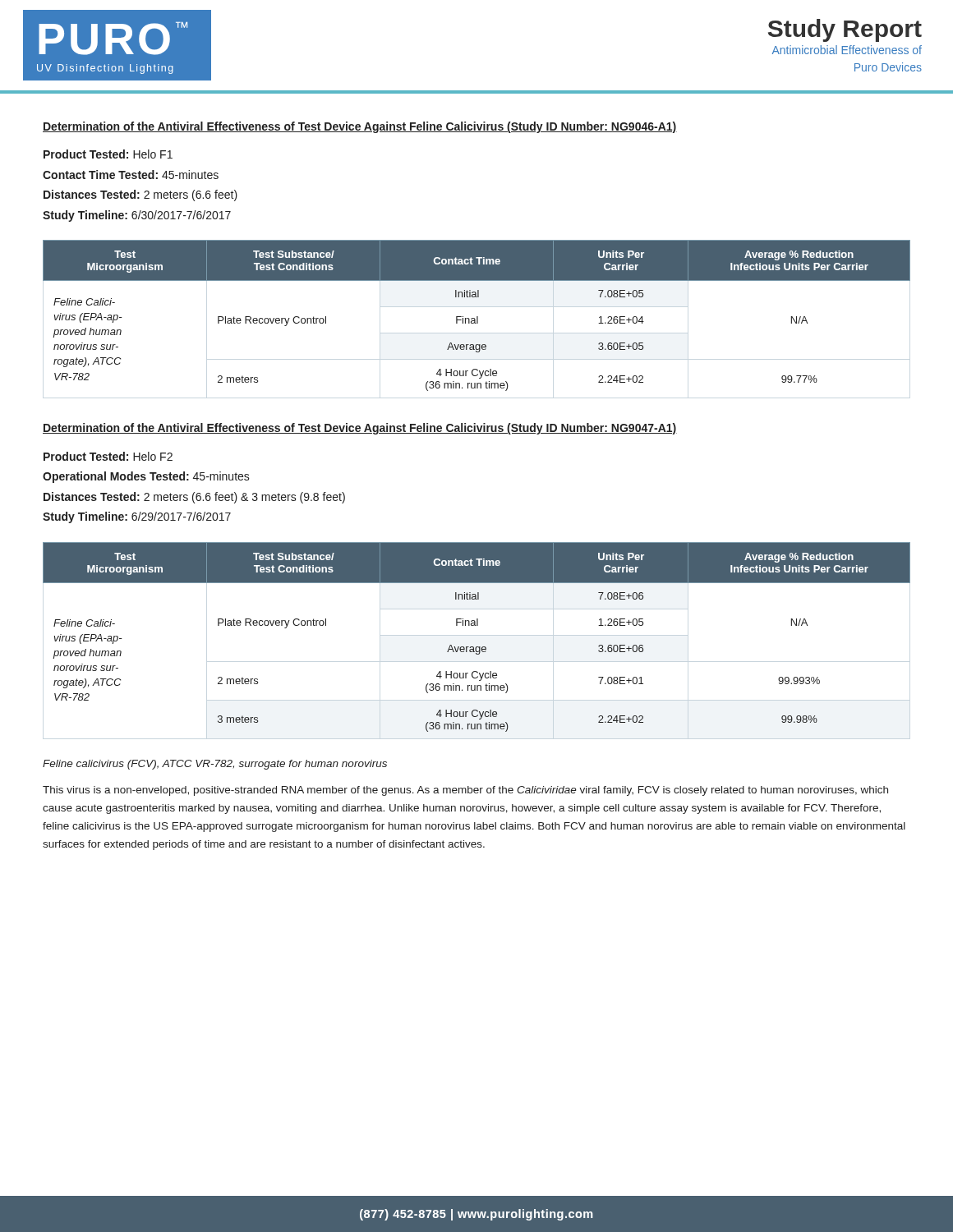
Task: Find the caption on this page that starts "Feline calicivirus (FCV),"
Action: 215,763
